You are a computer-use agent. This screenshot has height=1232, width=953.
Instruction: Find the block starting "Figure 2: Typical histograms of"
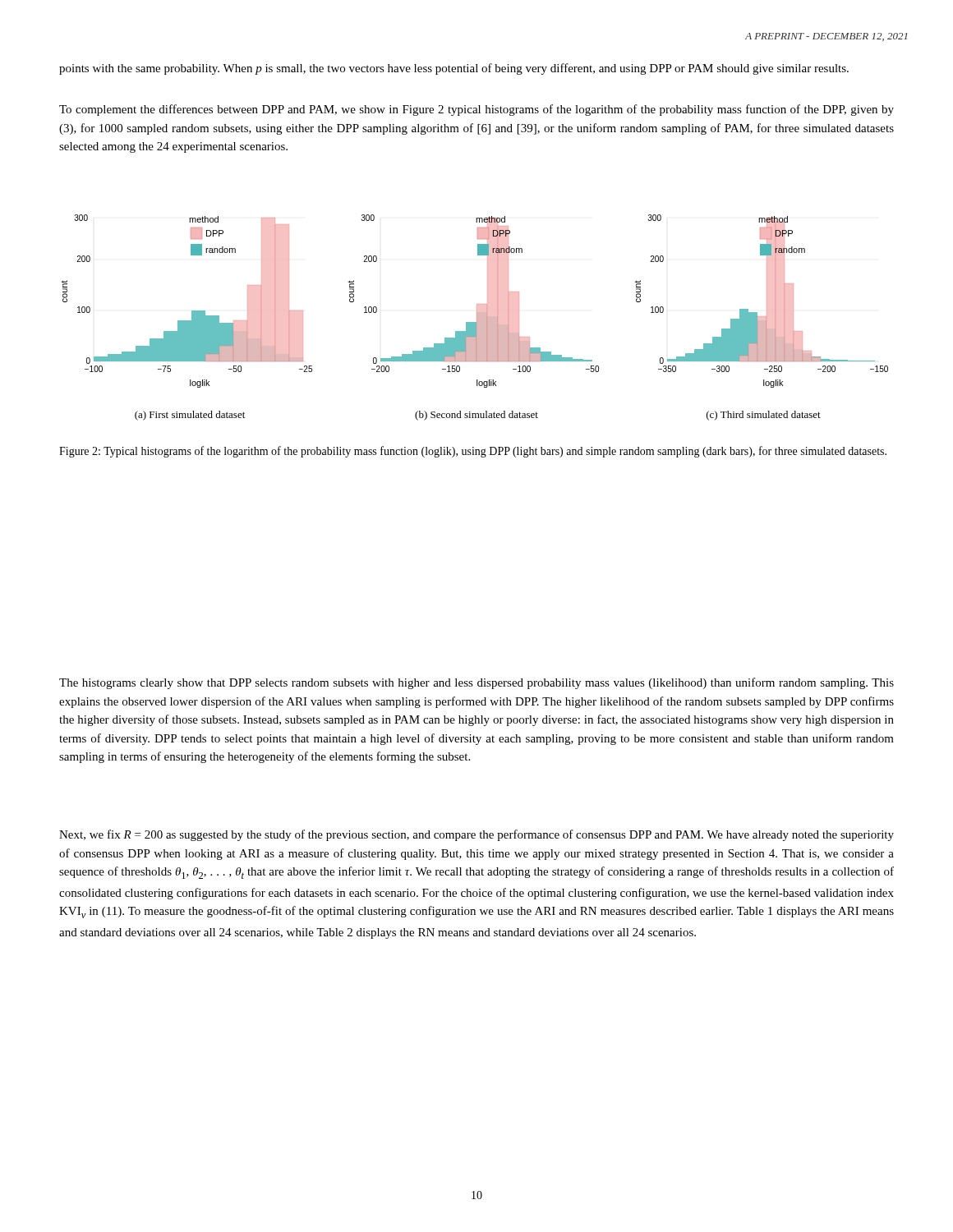473,451
